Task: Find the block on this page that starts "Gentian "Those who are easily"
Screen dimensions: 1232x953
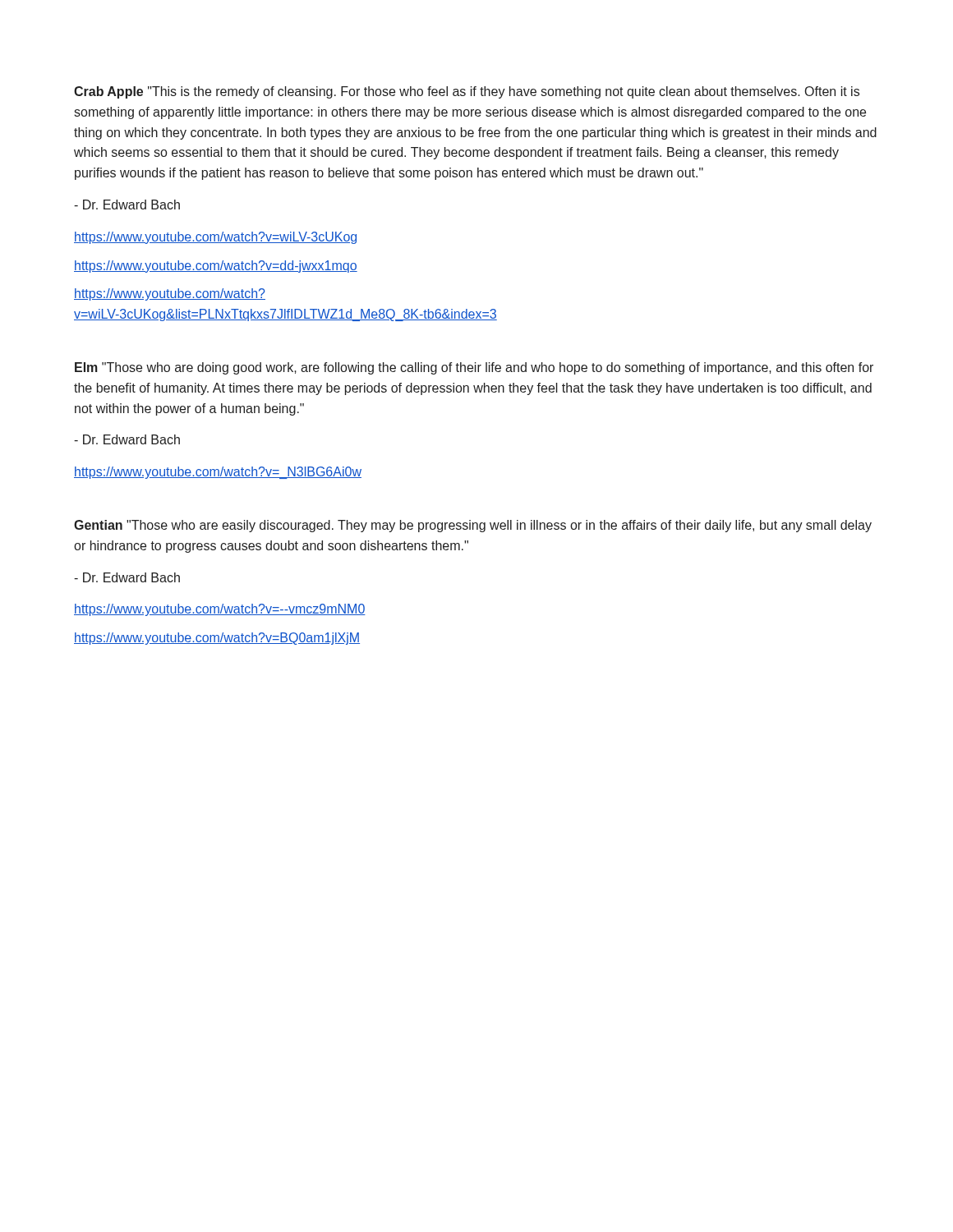Action: coord(476,536)
